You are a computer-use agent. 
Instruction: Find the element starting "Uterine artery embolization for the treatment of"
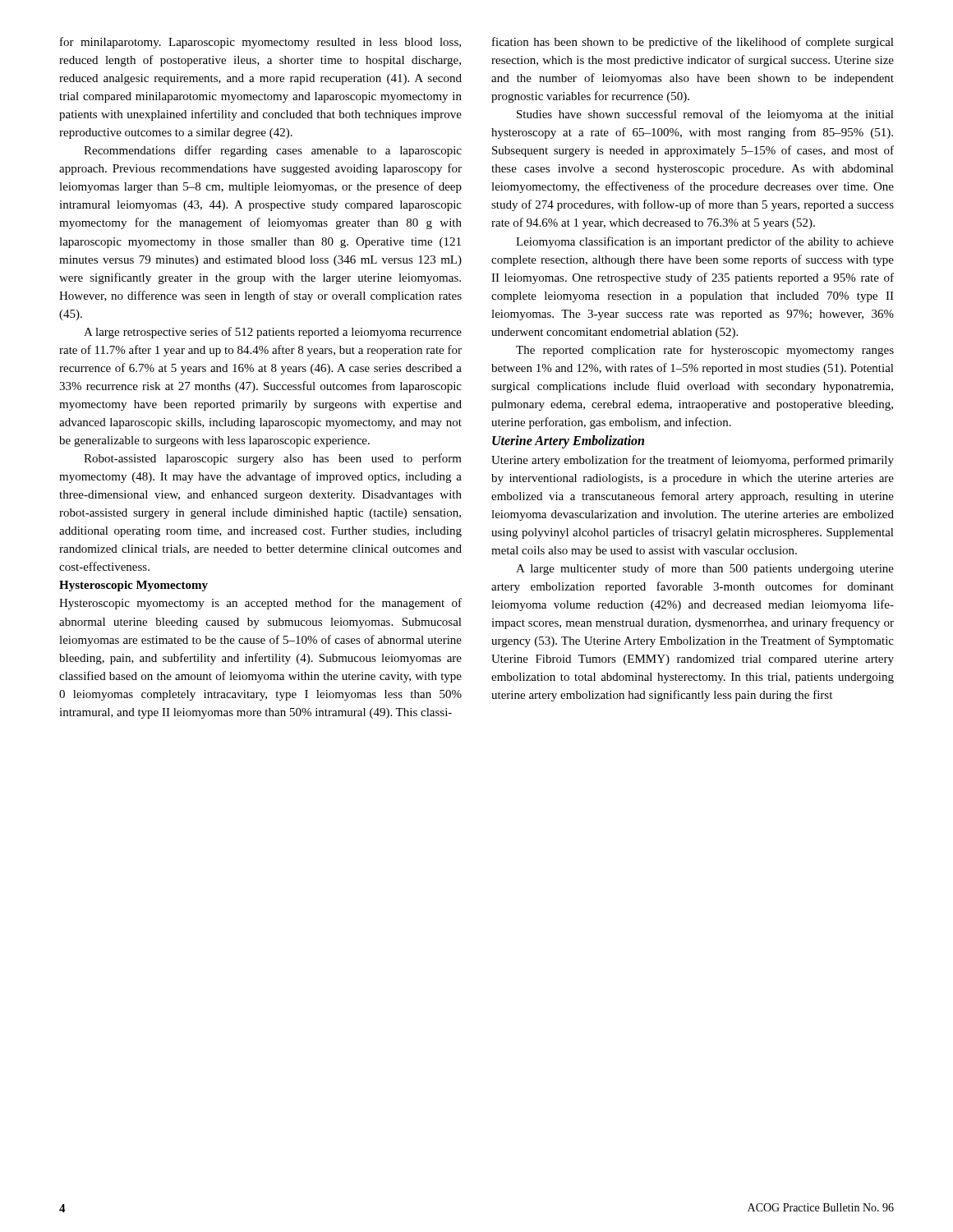[x=693, y=505]
